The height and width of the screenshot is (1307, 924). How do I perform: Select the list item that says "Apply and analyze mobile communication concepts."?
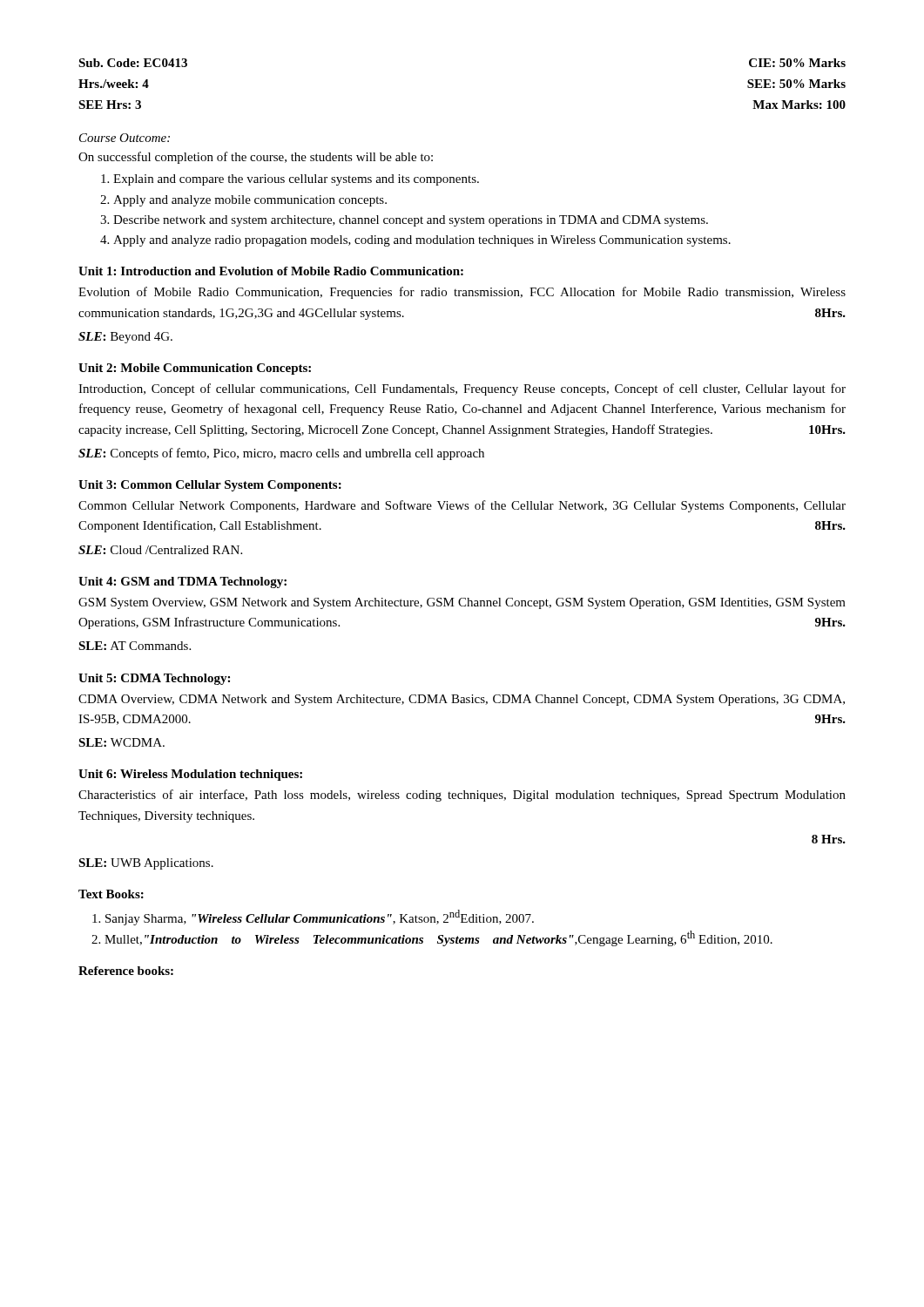[250, 201]
